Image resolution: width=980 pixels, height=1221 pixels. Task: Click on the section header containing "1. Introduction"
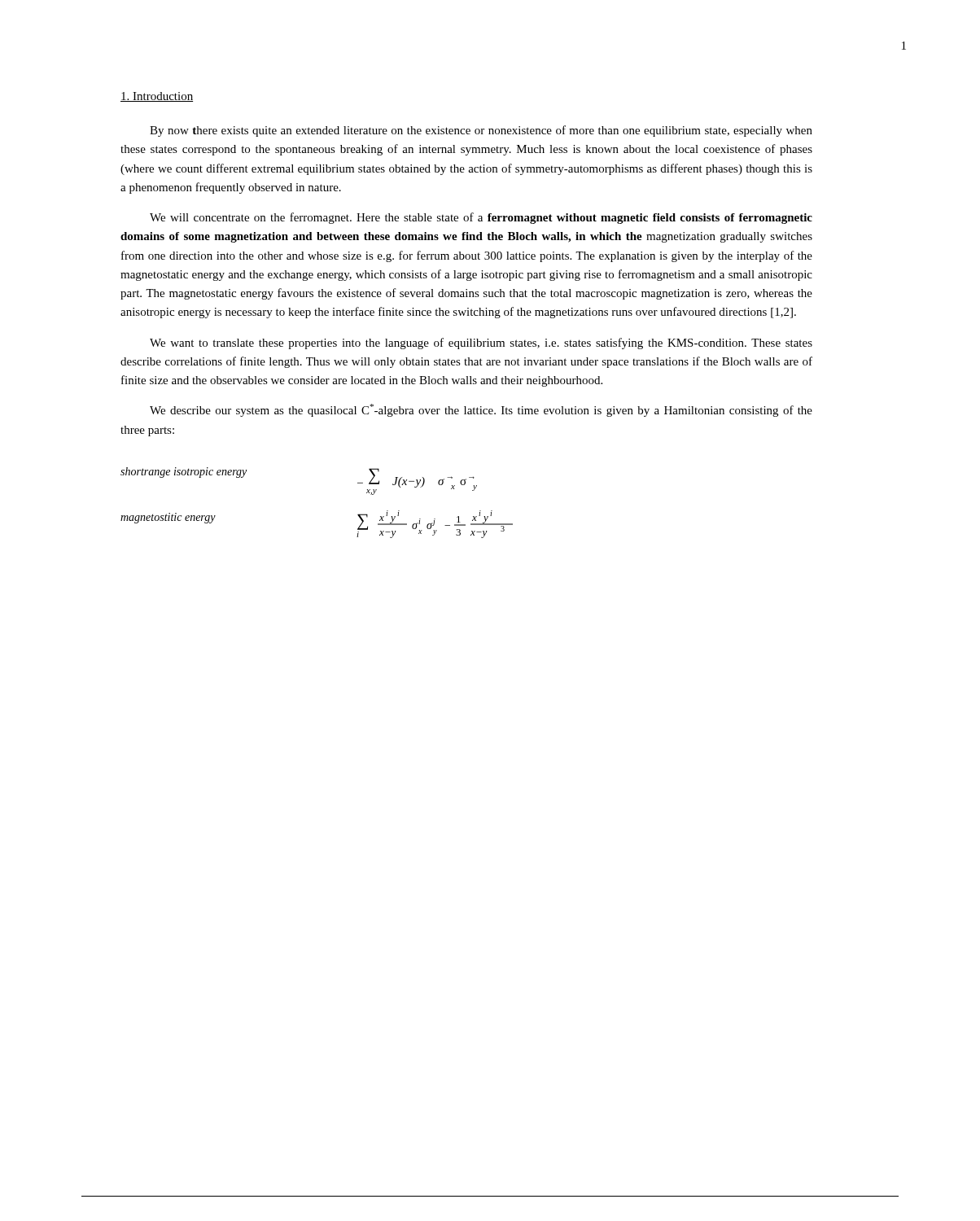click(x=157, y=96)
